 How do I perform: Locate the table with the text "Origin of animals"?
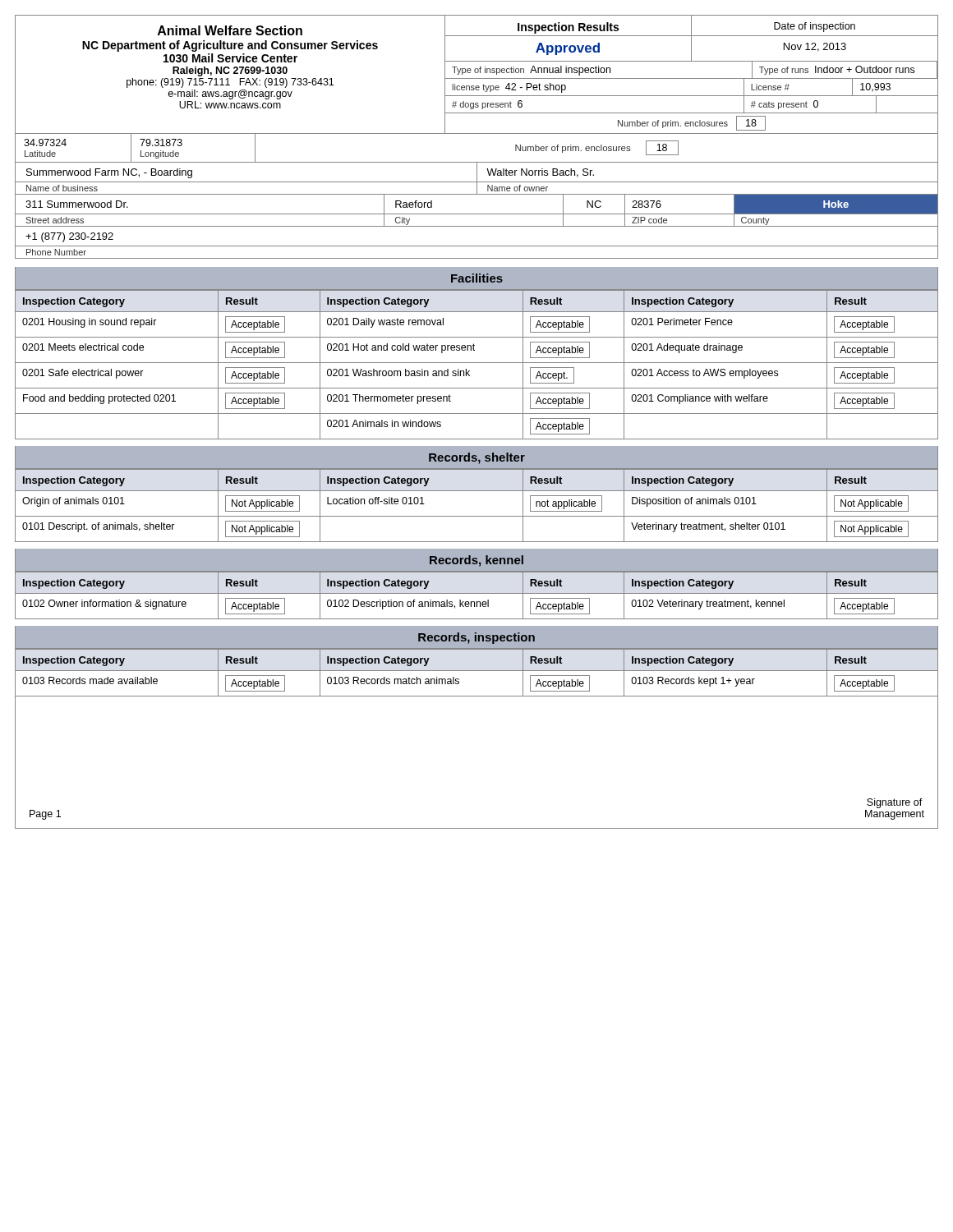pos(476,506)
